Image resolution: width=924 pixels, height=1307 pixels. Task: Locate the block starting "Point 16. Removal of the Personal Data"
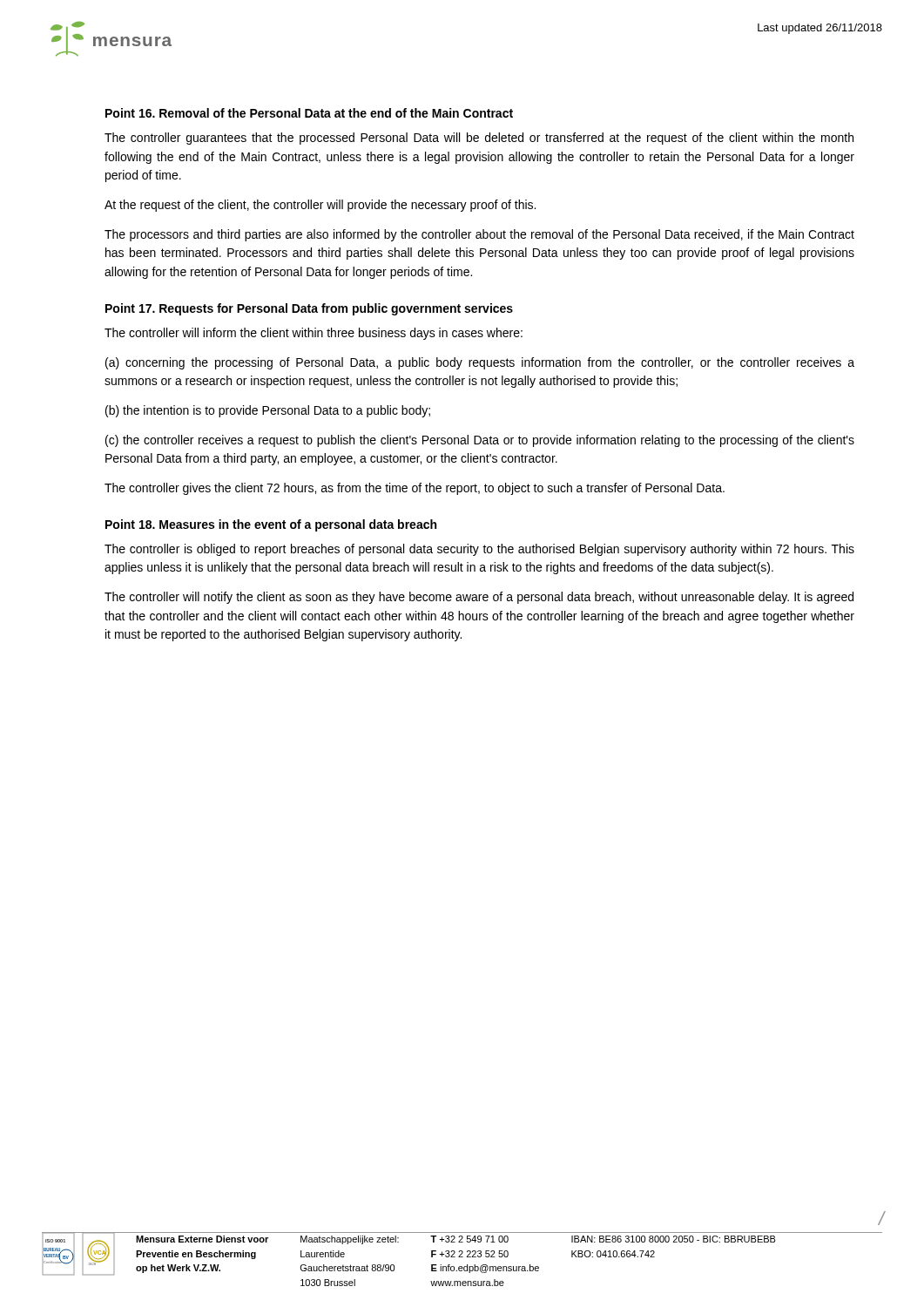coord(309,113)
